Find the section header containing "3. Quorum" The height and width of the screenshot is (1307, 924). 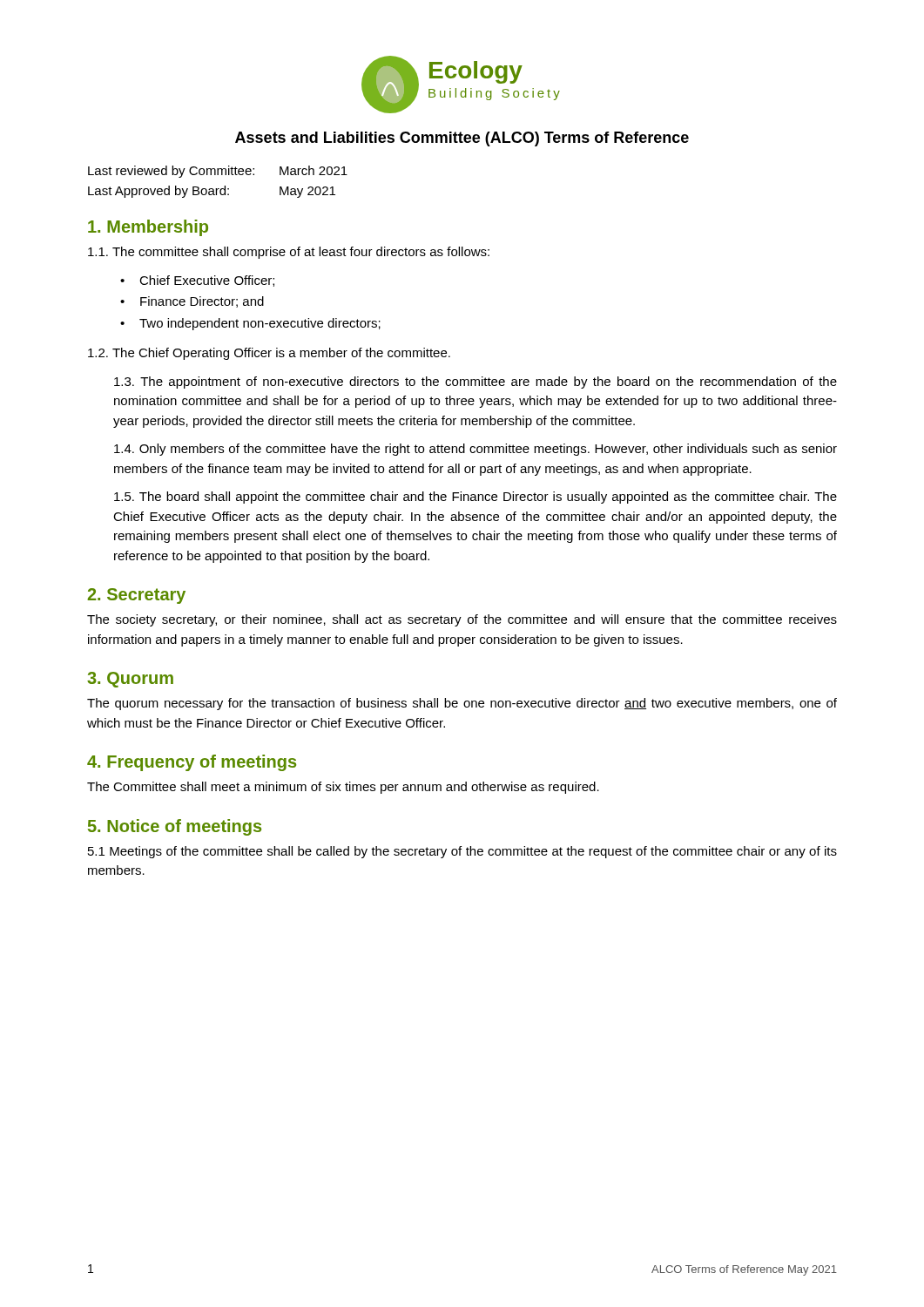pyautogui.click(x=131, y=678)
